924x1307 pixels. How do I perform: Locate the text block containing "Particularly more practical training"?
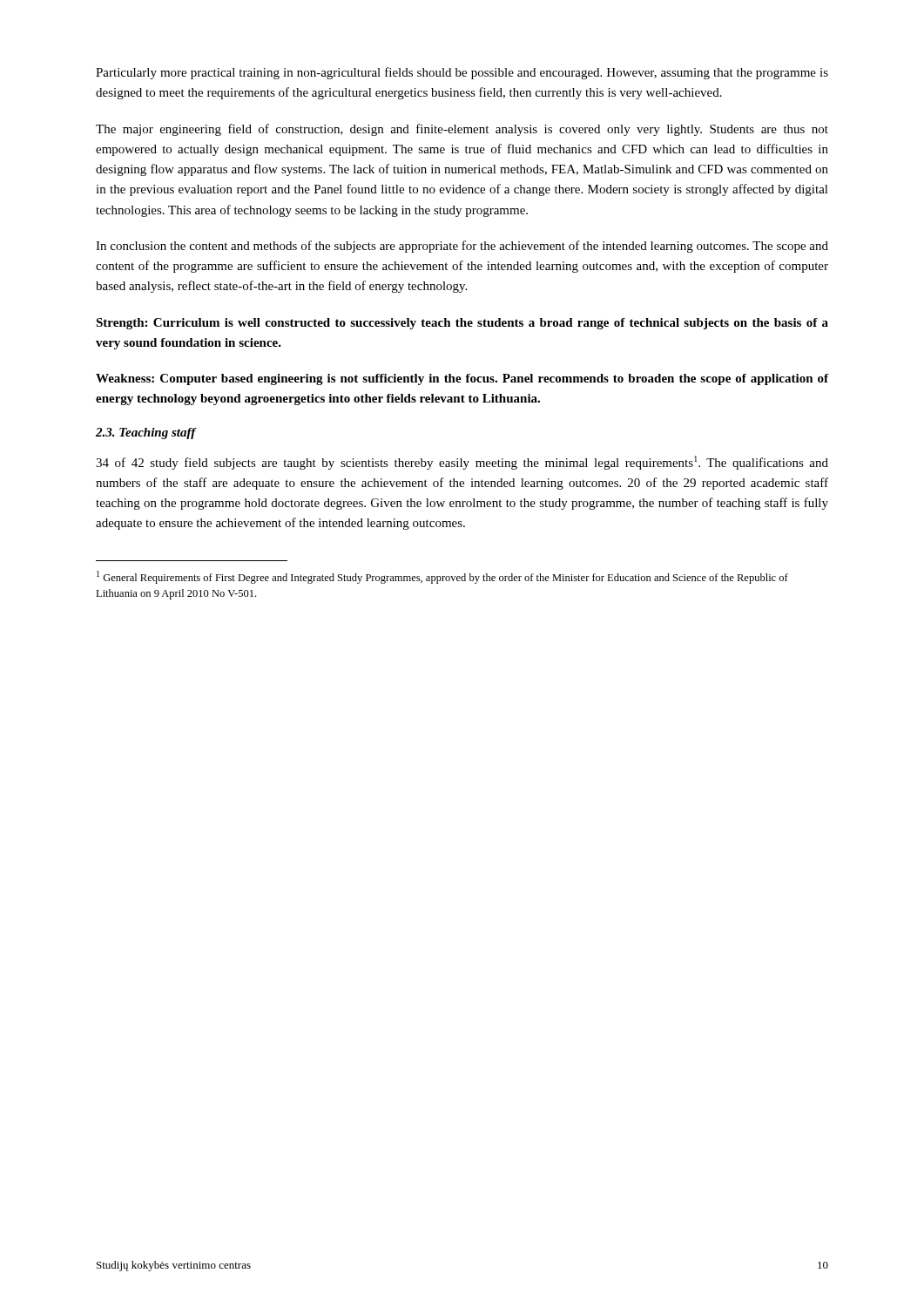[x=462, y=82]
